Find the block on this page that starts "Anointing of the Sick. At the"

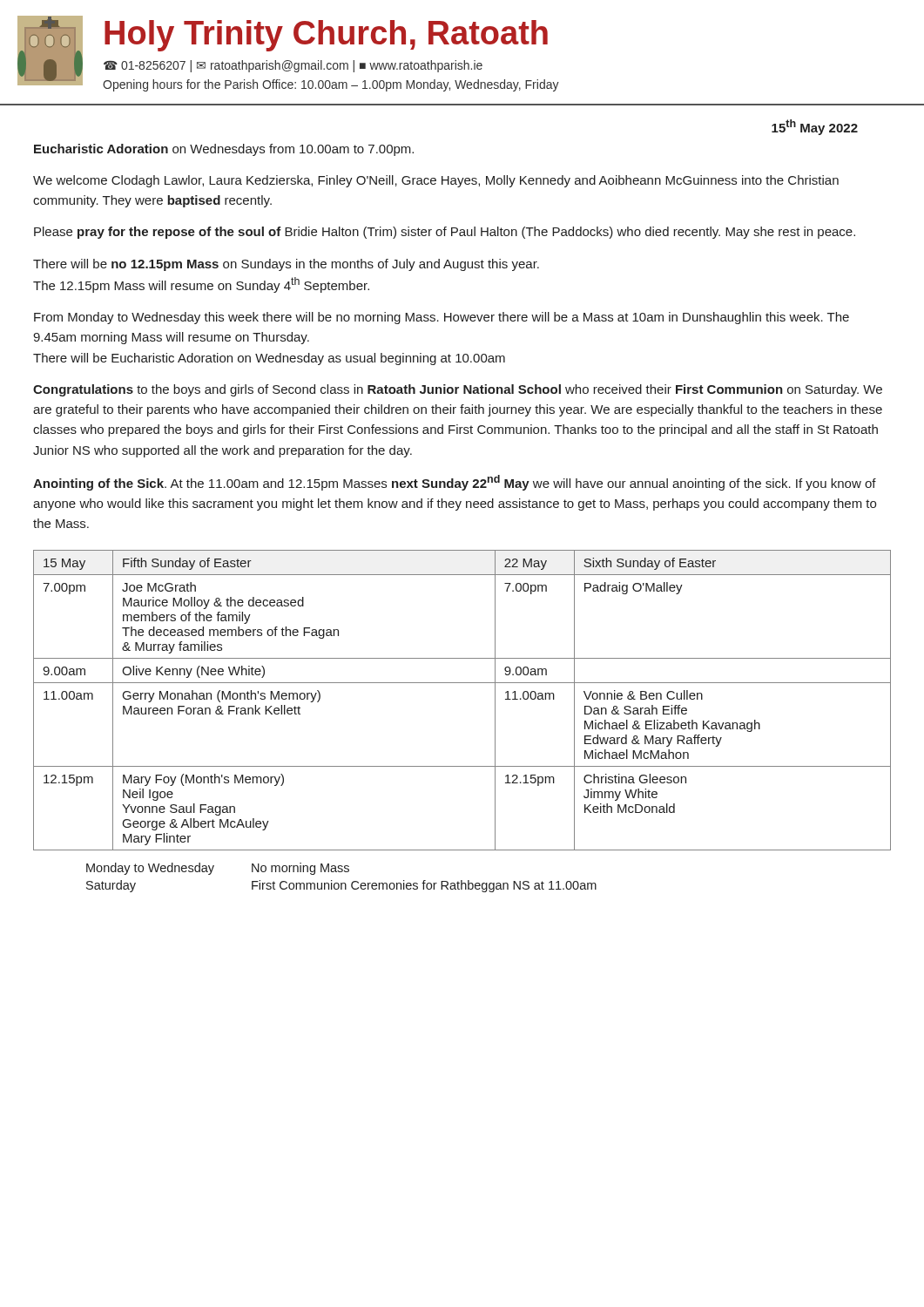click(x=462, y=503)
